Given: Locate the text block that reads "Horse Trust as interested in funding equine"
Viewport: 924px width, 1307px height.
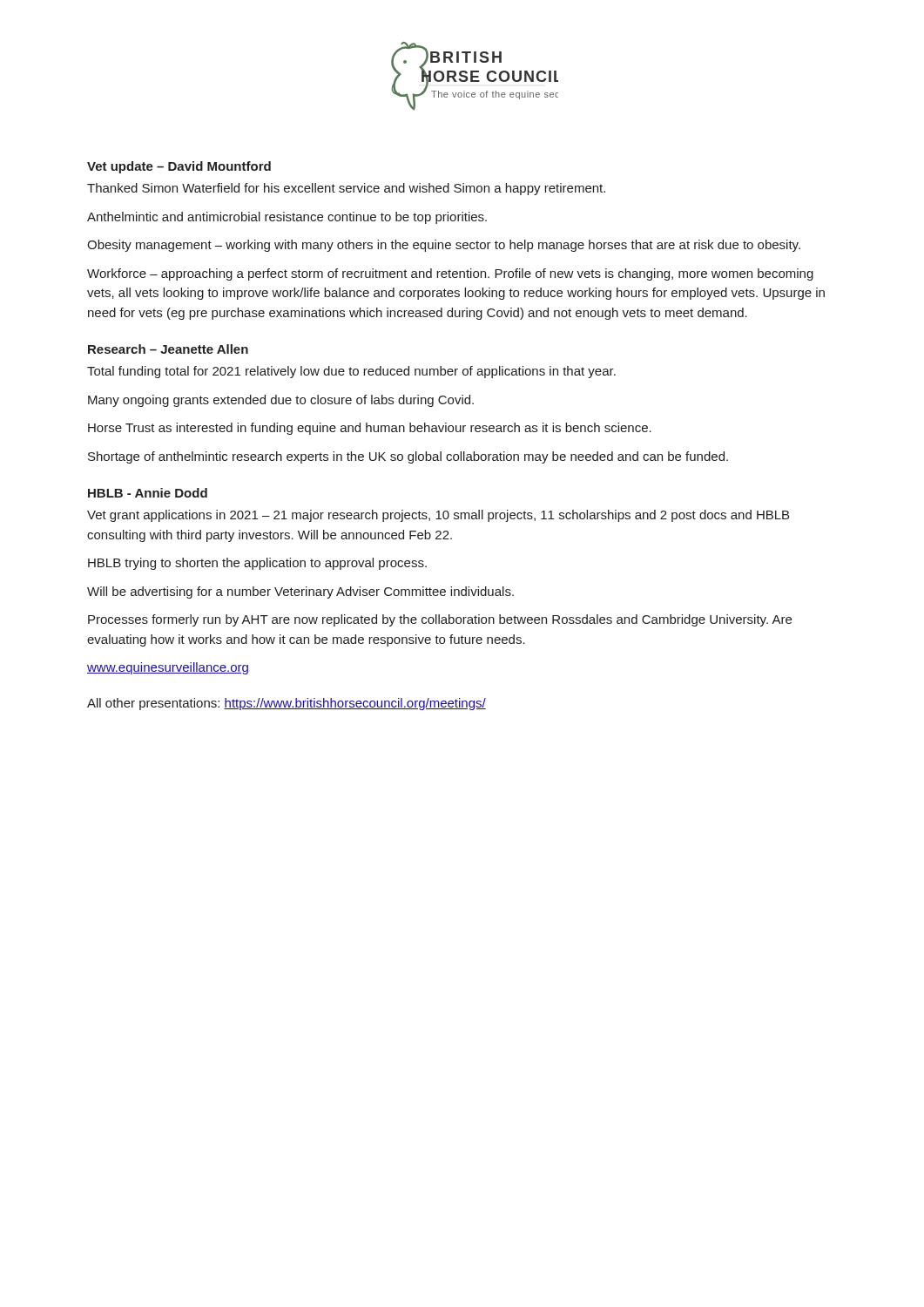Looking at the screenshot, I should (x=370, y=427).
